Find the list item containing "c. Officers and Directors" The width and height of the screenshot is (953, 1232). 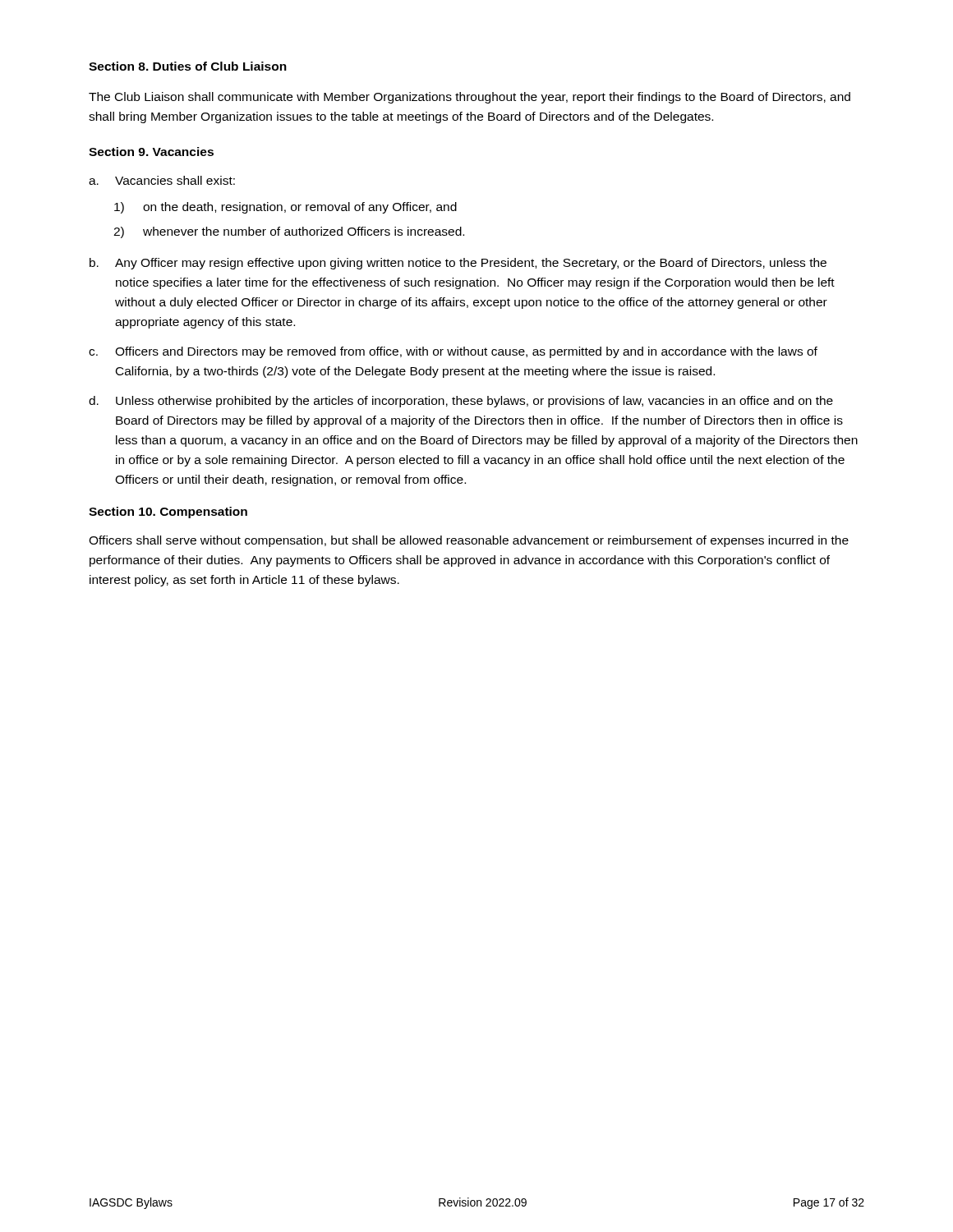[476, 361]
